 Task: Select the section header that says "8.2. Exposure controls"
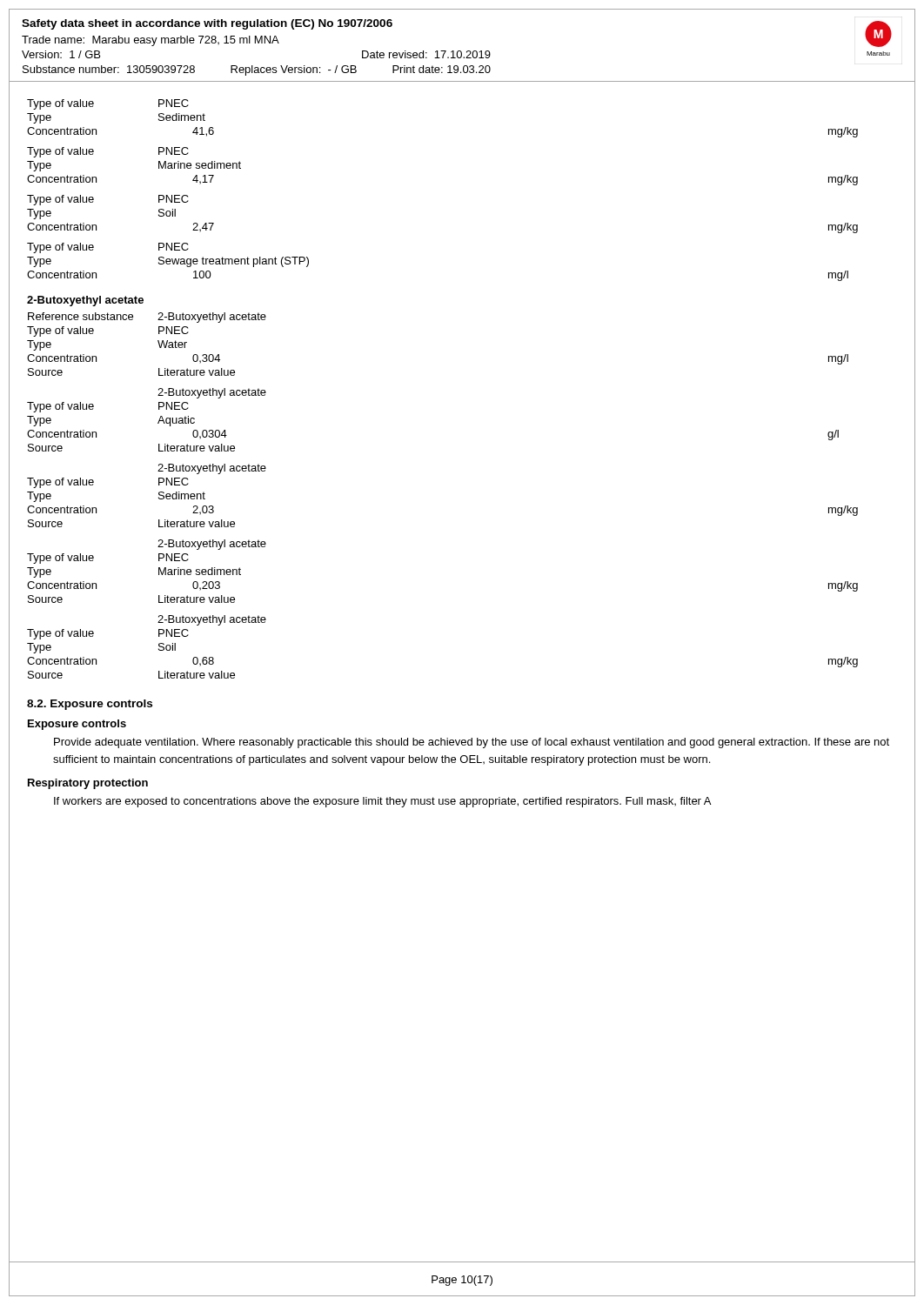coord(90,703)
